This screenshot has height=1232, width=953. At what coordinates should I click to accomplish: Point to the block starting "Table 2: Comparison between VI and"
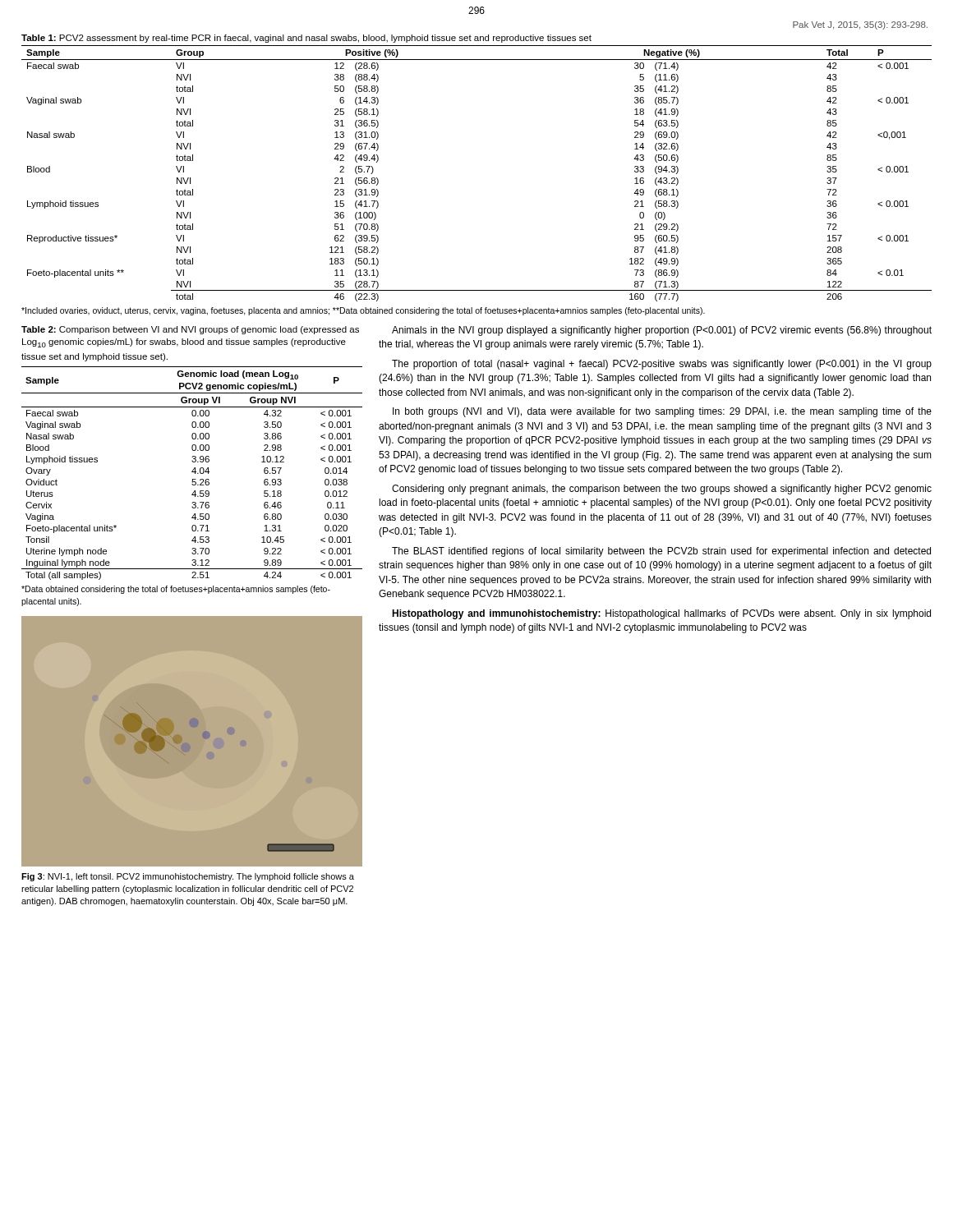click(190, 343)
